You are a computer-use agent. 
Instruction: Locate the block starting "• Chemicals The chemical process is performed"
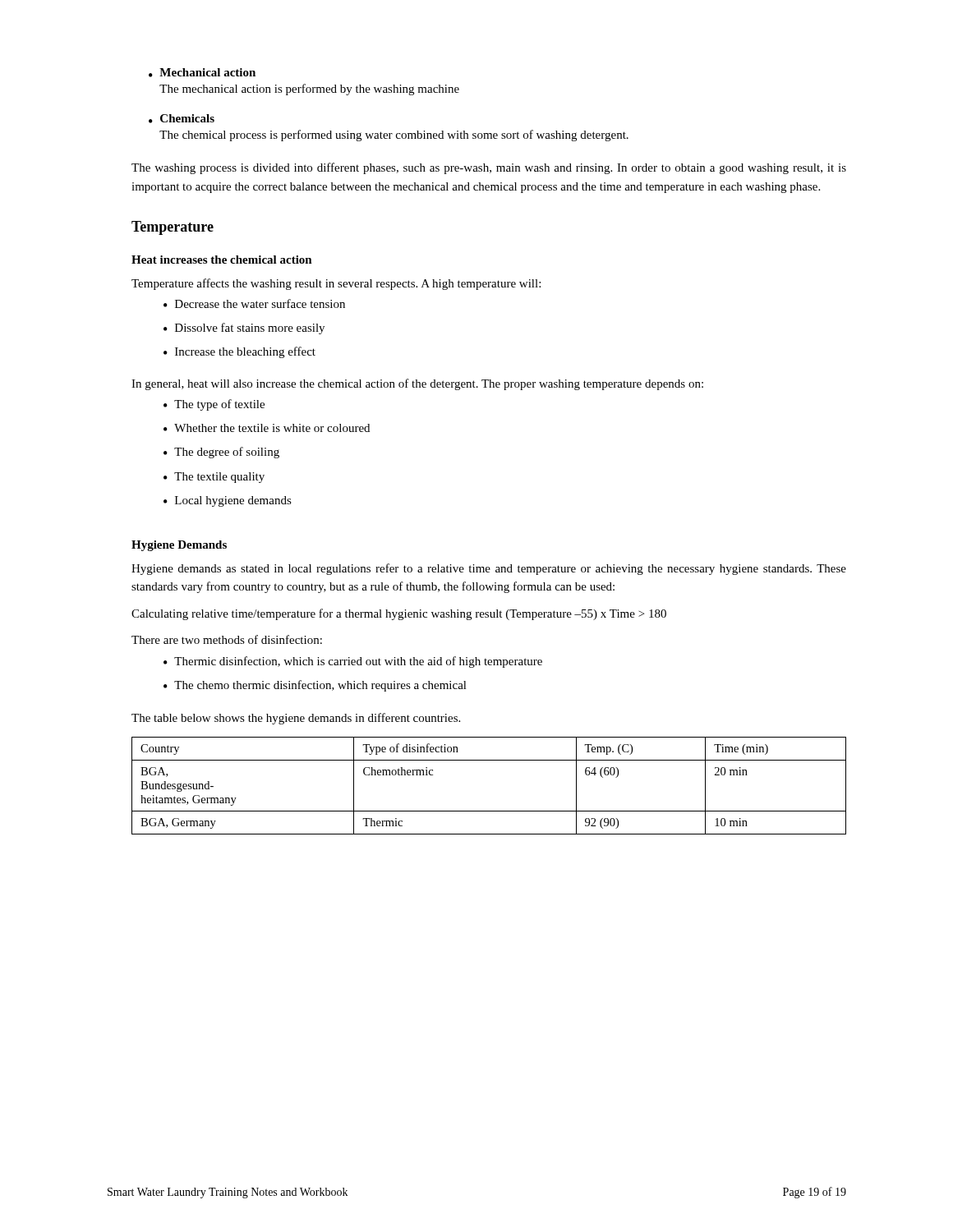(388, 128)
